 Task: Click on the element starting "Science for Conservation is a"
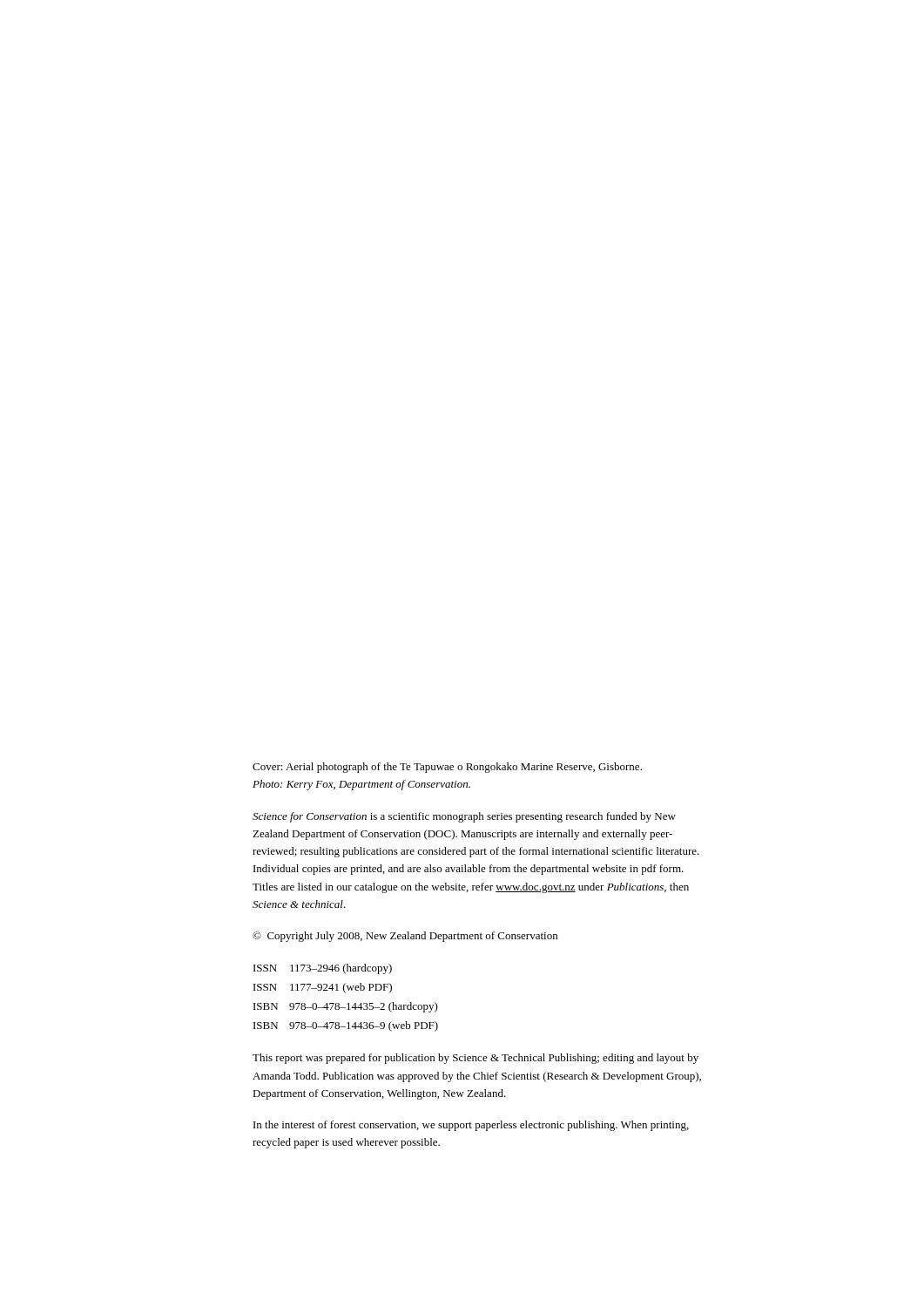point(476,860)
